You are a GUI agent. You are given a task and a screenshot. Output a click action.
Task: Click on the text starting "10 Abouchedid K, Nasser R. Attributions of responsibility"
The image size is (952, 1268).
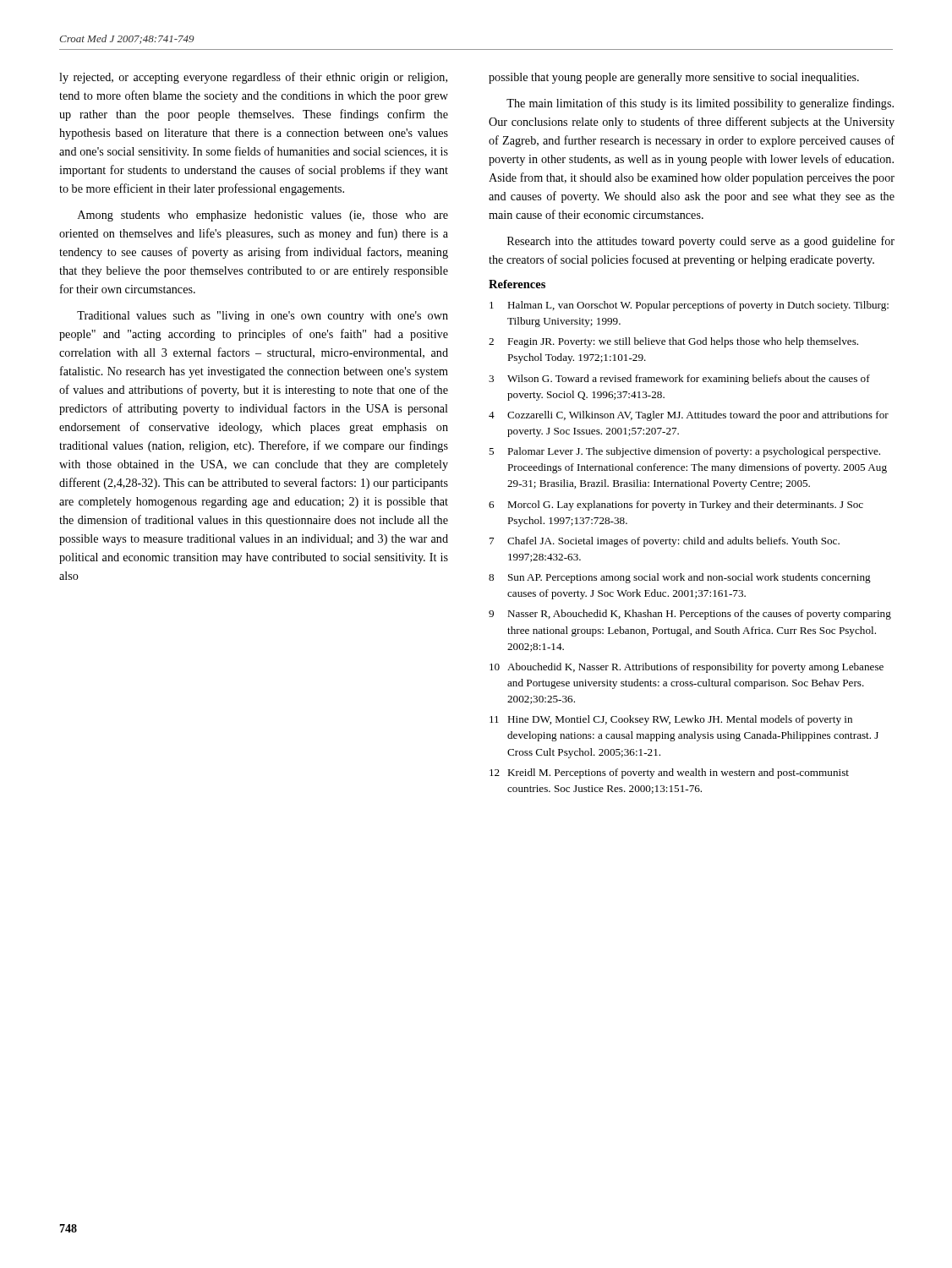click(692, 683)
